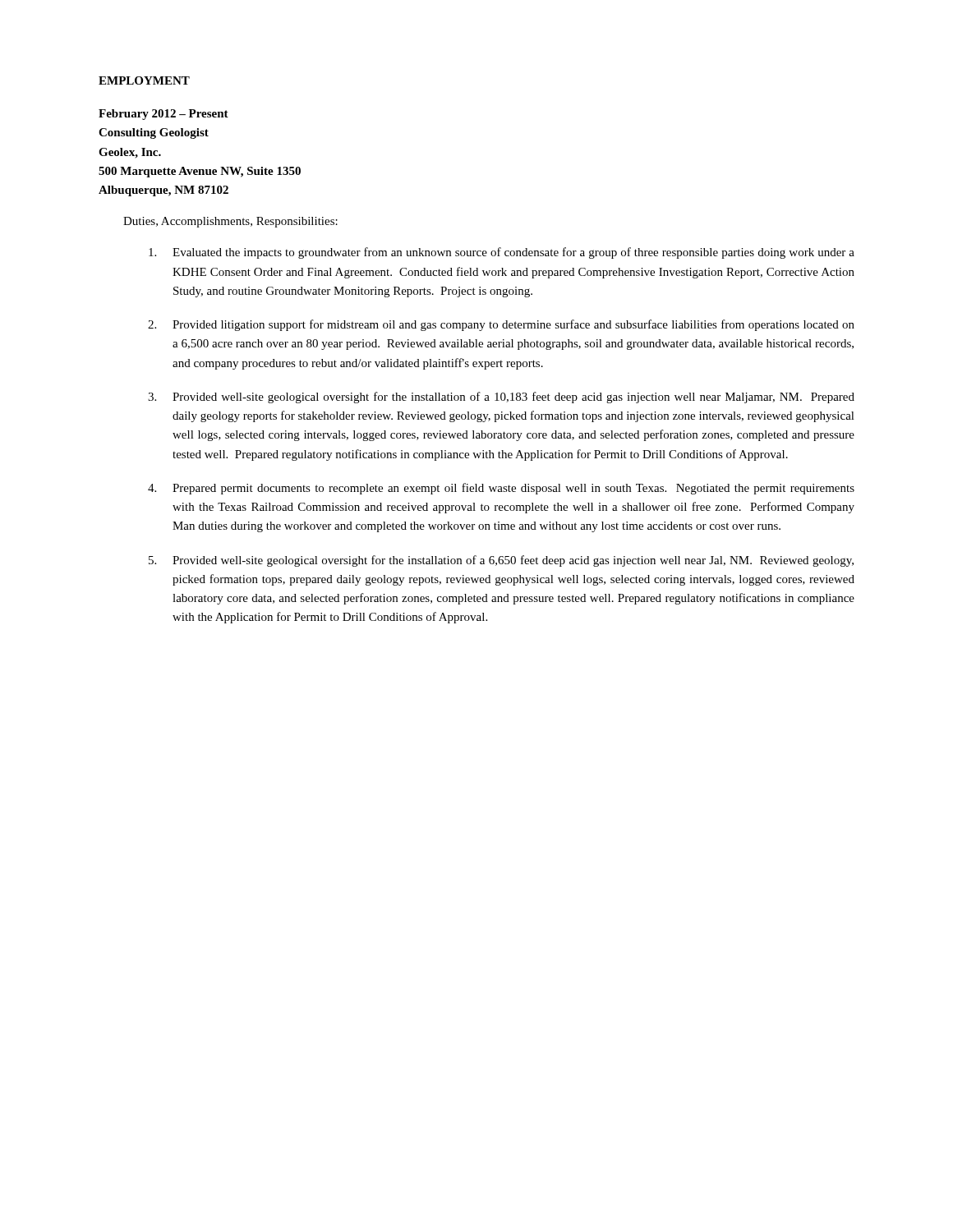The image size is (953, 1232).
Task: Navigate to the region starting "February 2012 – Present Consulting Geologist Geolex, Inc."
Action: pyautogui.click(x=163, y=115)
